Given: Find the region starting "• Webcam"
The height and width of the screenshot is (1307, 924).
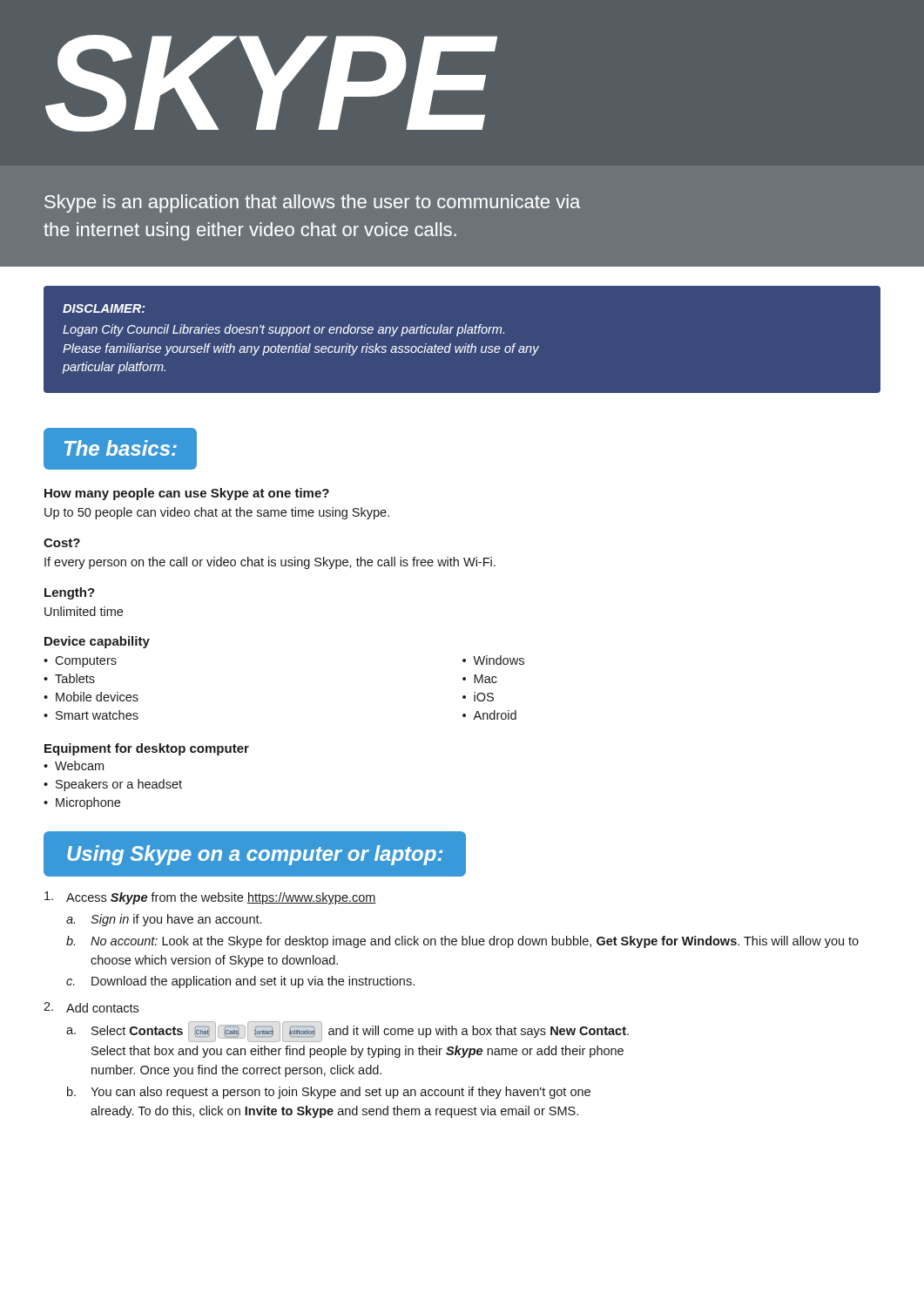Looking at the screenshot, I should click(74, 766).
